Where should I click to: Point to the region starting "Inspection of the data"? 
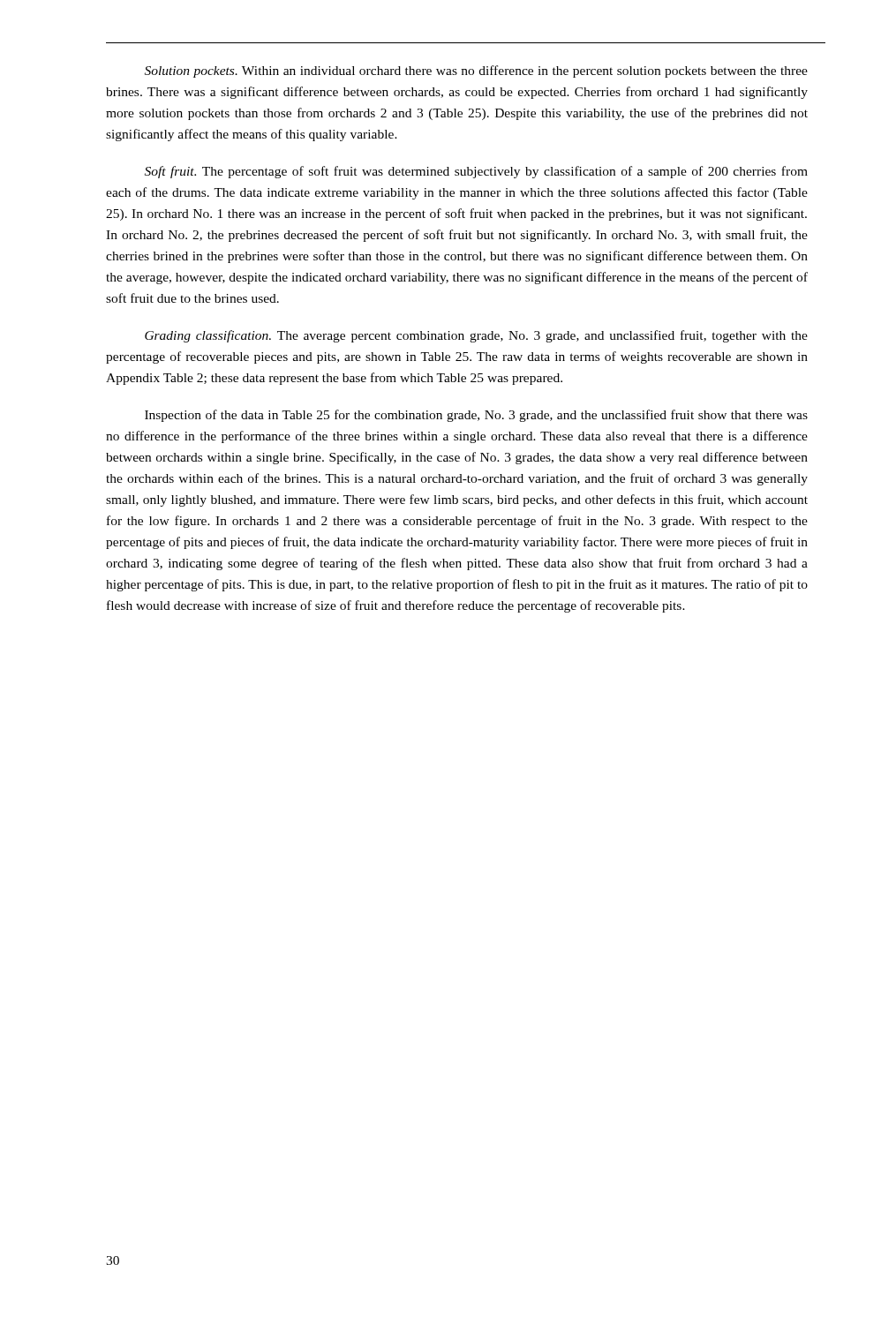(x=457, y=510)
